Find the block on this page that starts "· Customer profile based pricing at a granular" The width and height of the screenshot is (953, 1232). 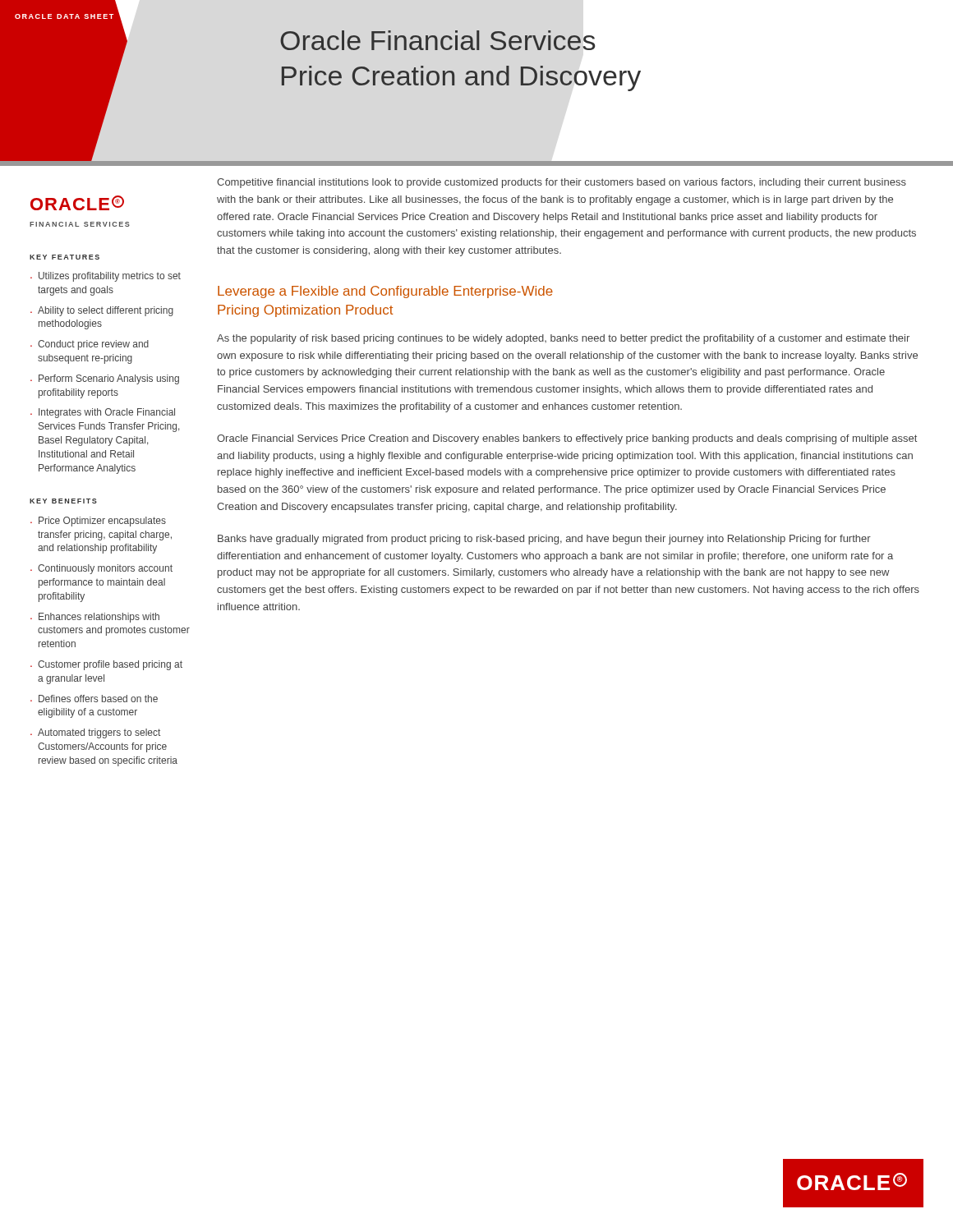point(110,672)
